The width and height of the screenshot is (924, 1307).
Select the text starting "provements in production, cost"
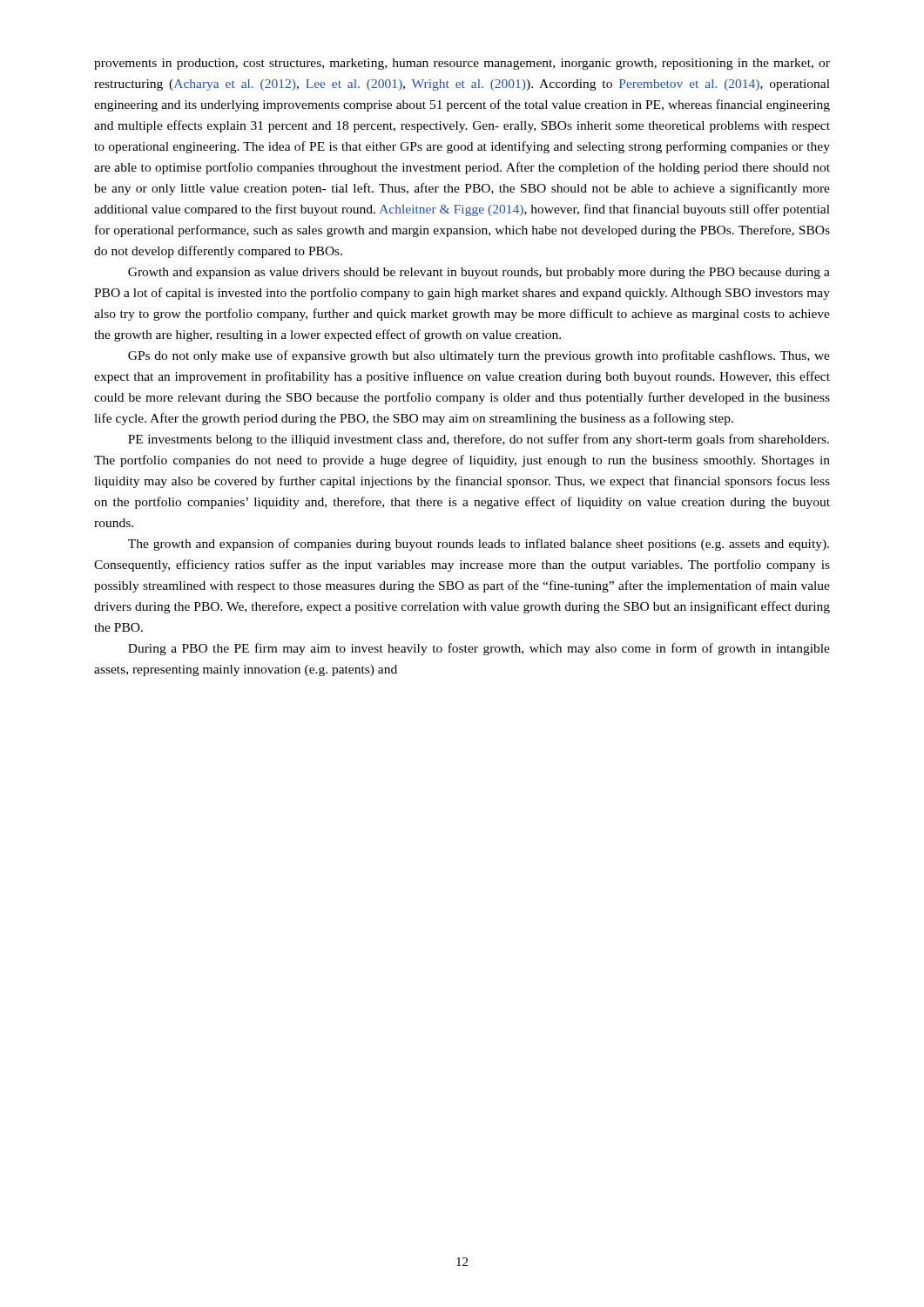tap(462, 157)
